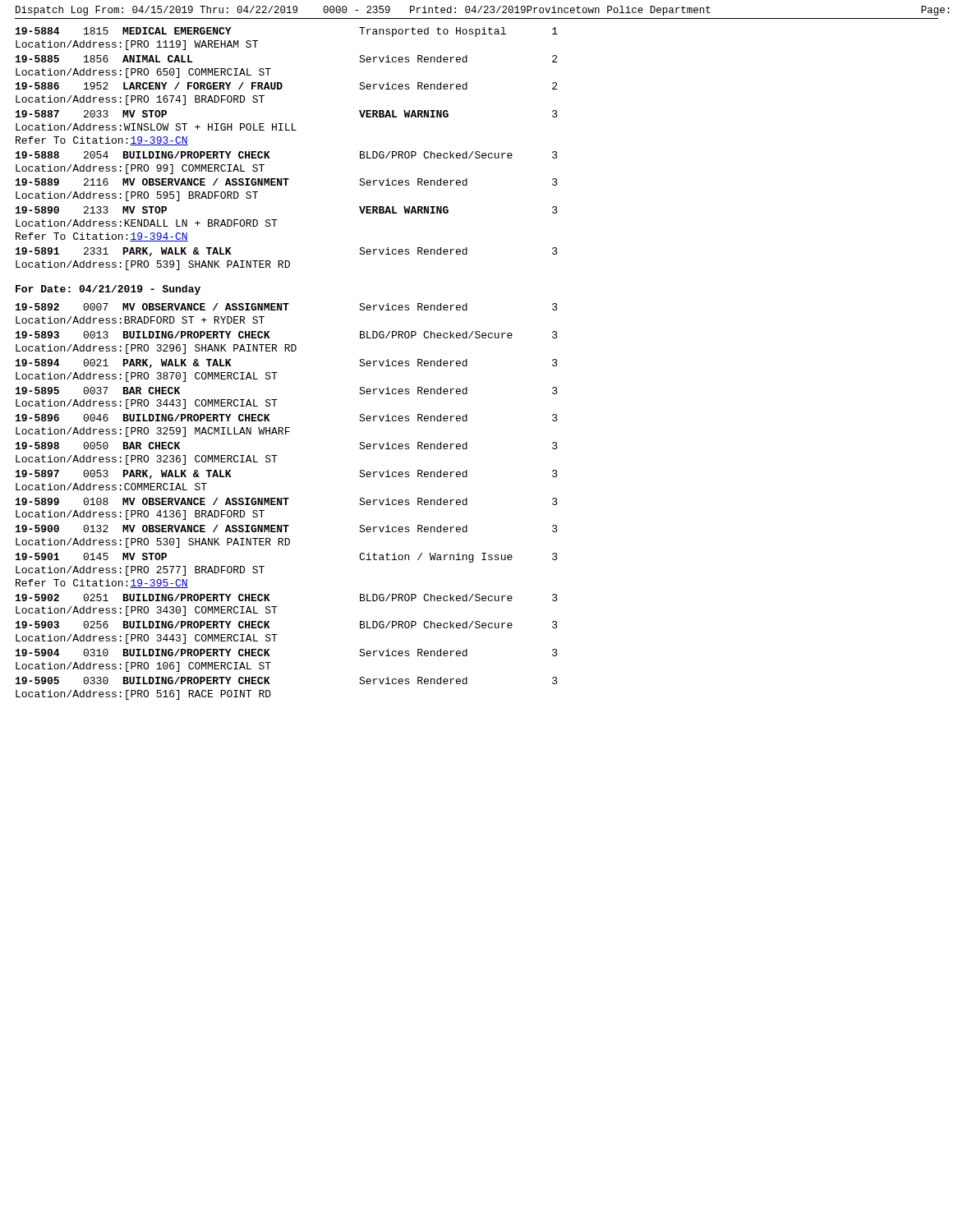Find the list item that says "19-5898 0050 BAR CHECK Services Rendered"
This screenshot has height=1232, width=953.
pos(476,453)
